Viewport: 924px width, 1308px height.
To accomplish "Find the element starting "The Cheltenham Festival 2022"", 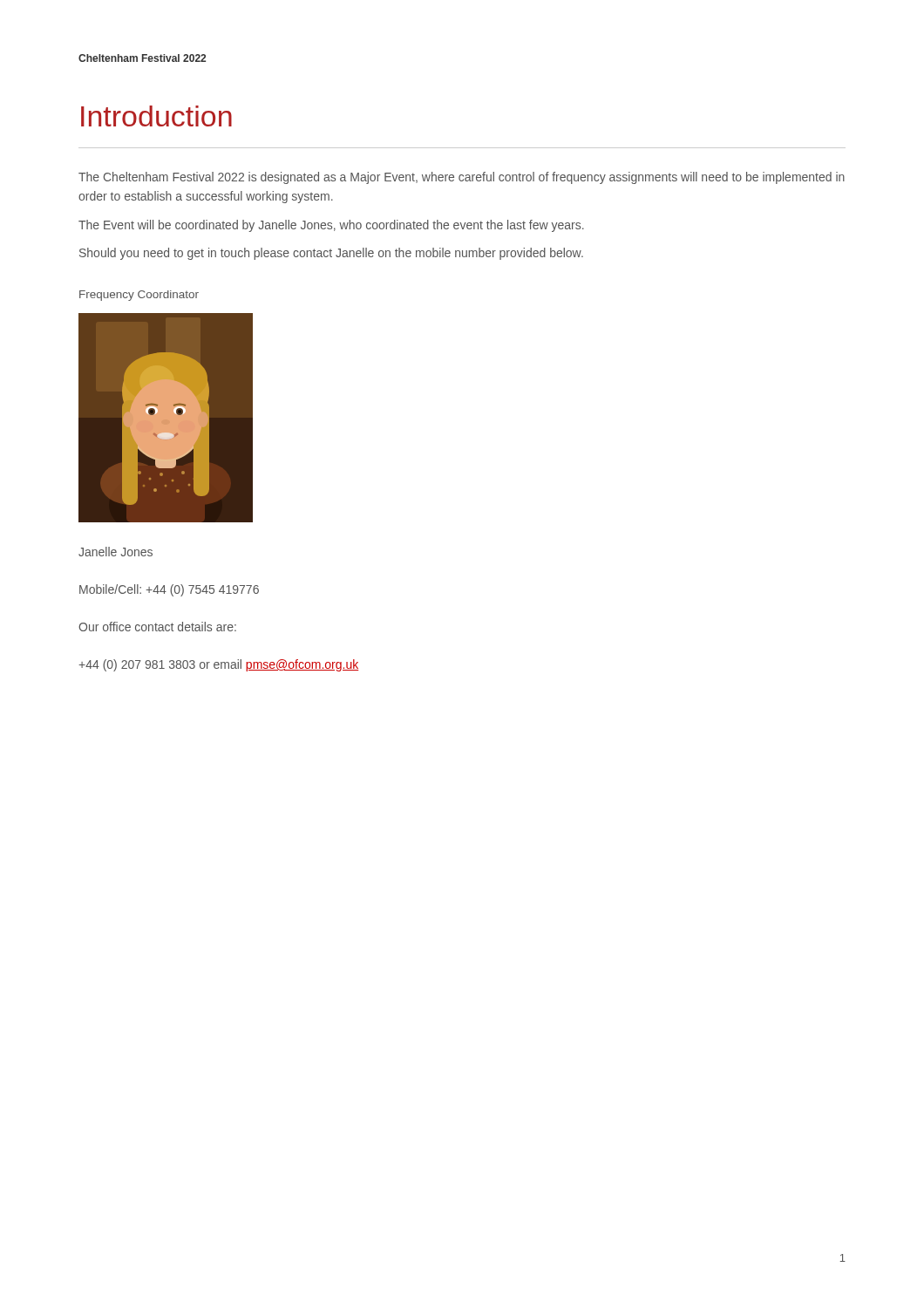I will (462, 187).
